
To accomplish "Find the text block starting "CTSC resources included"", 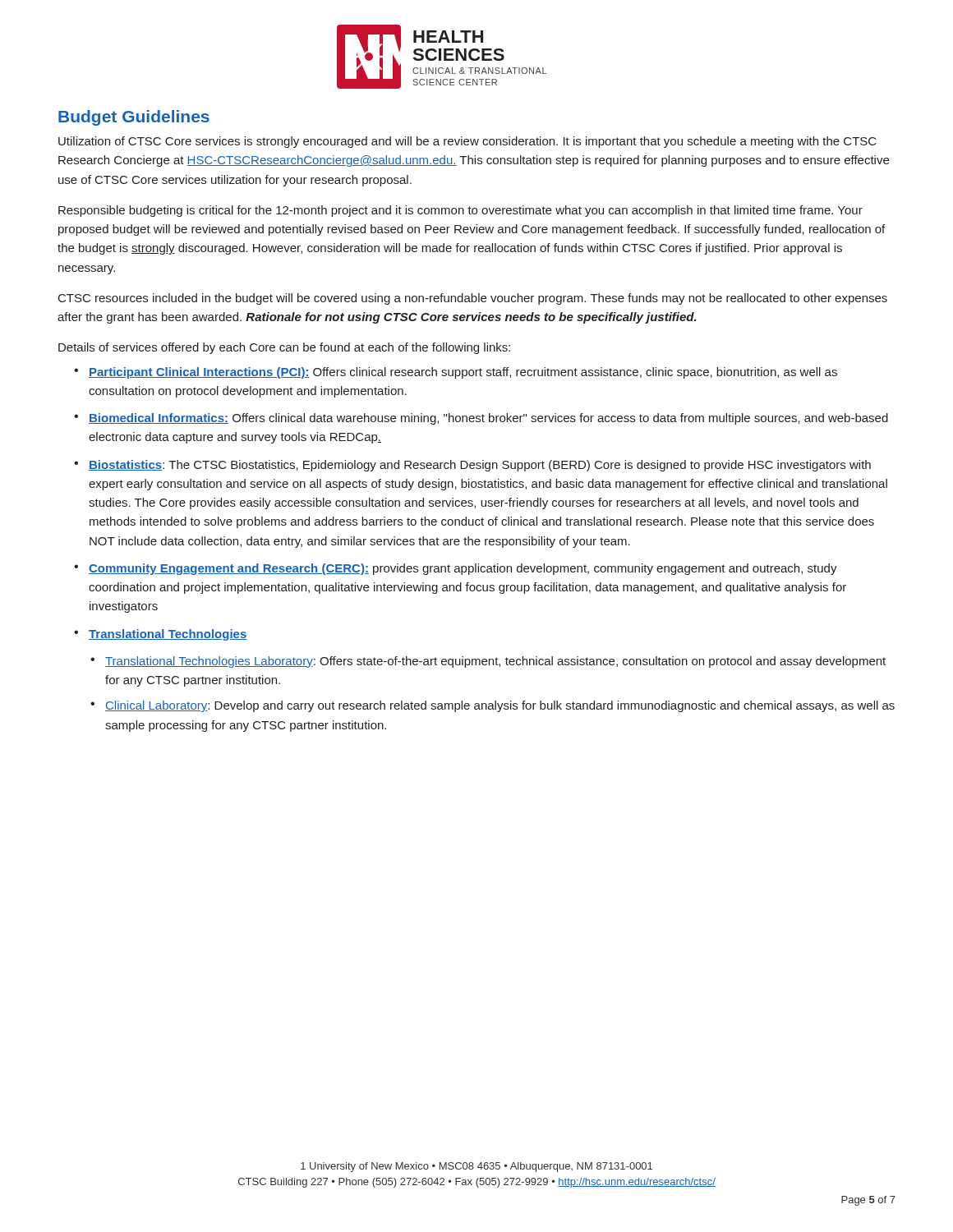I will tap(472, 307).
